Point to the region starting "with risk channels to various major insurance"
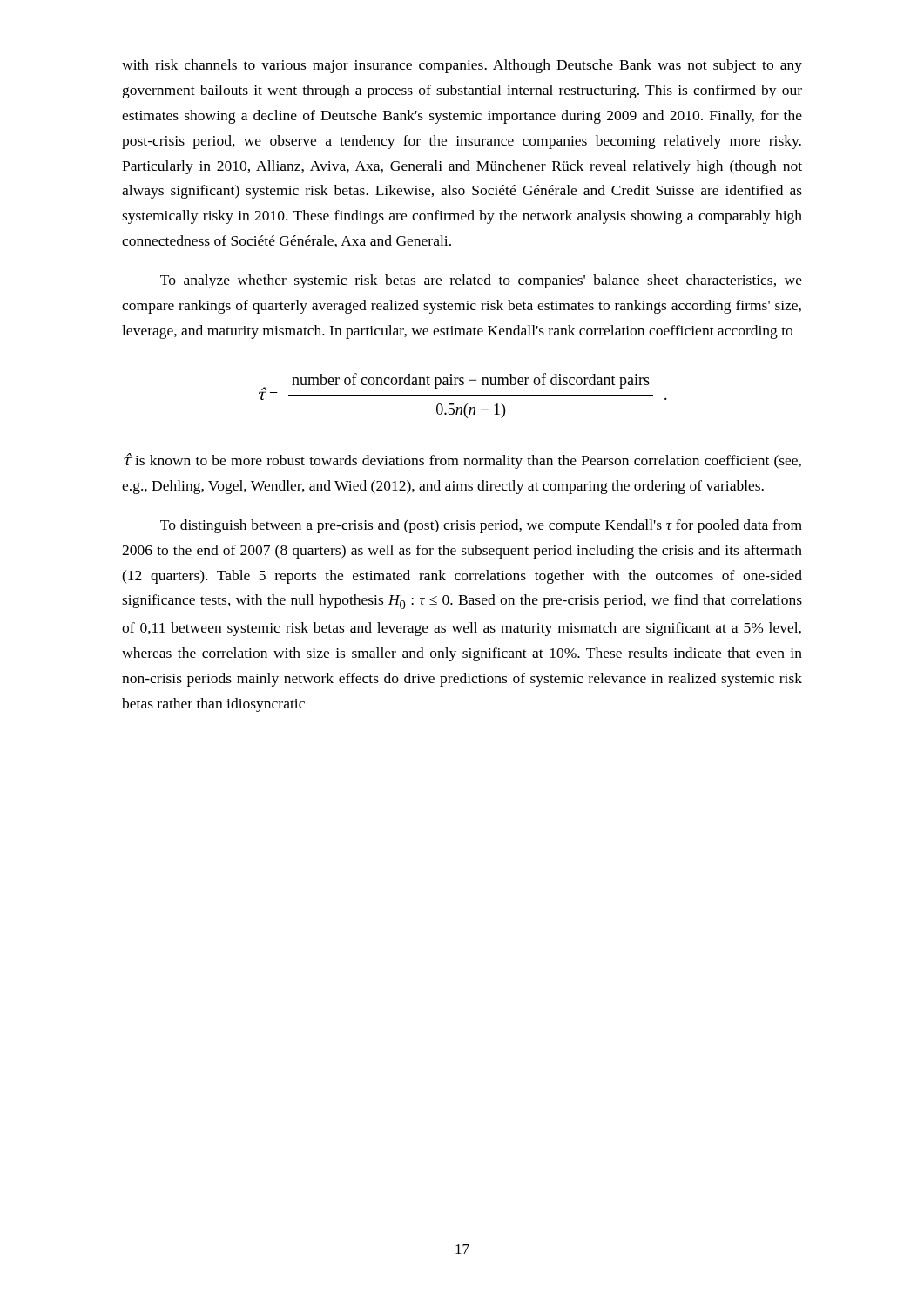The height and width of the screenshot is (1307, 924). (462, 153)
